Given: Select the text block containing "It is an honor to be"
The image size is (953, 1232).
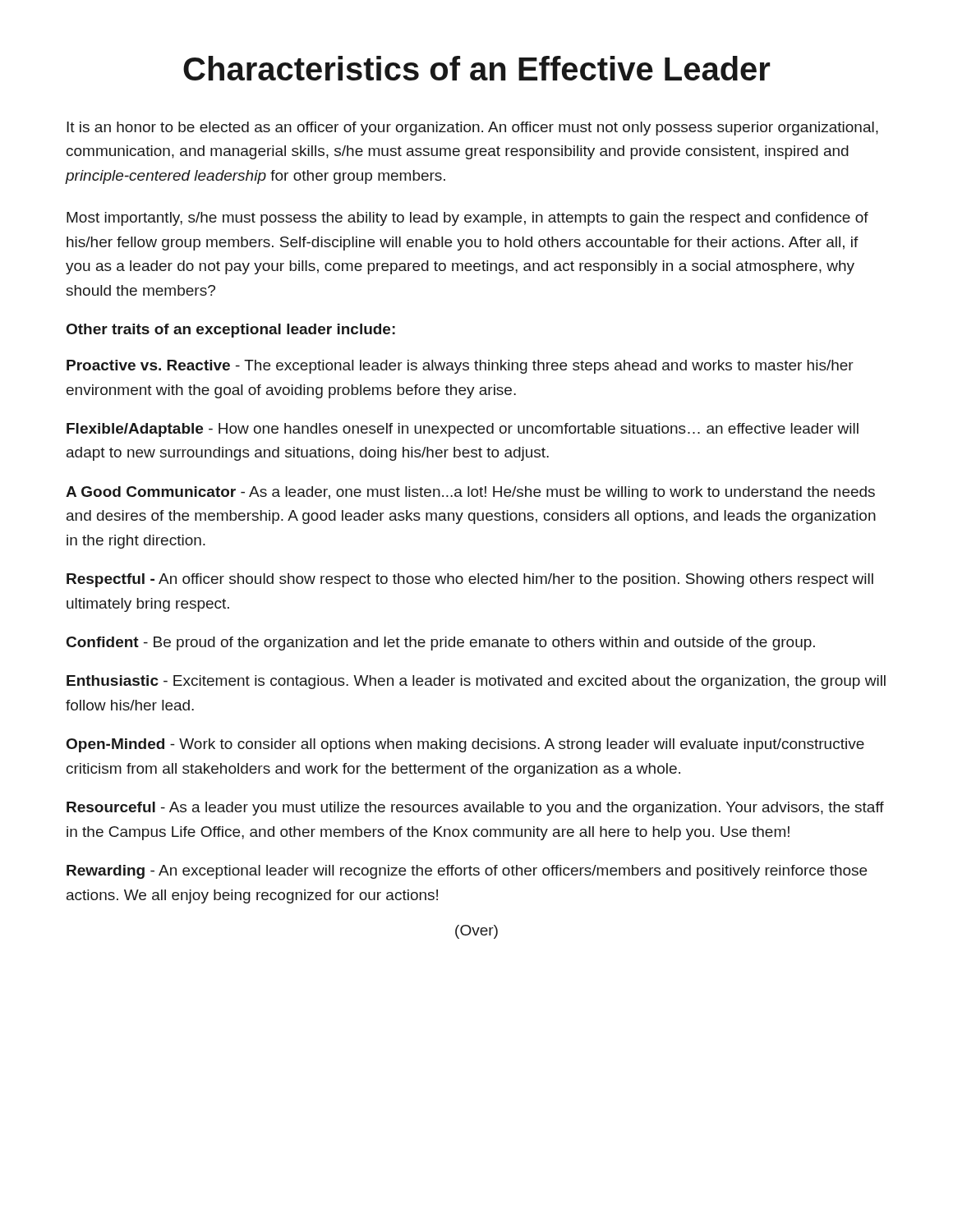Looking at the screenshot, I should click(472, 151).
